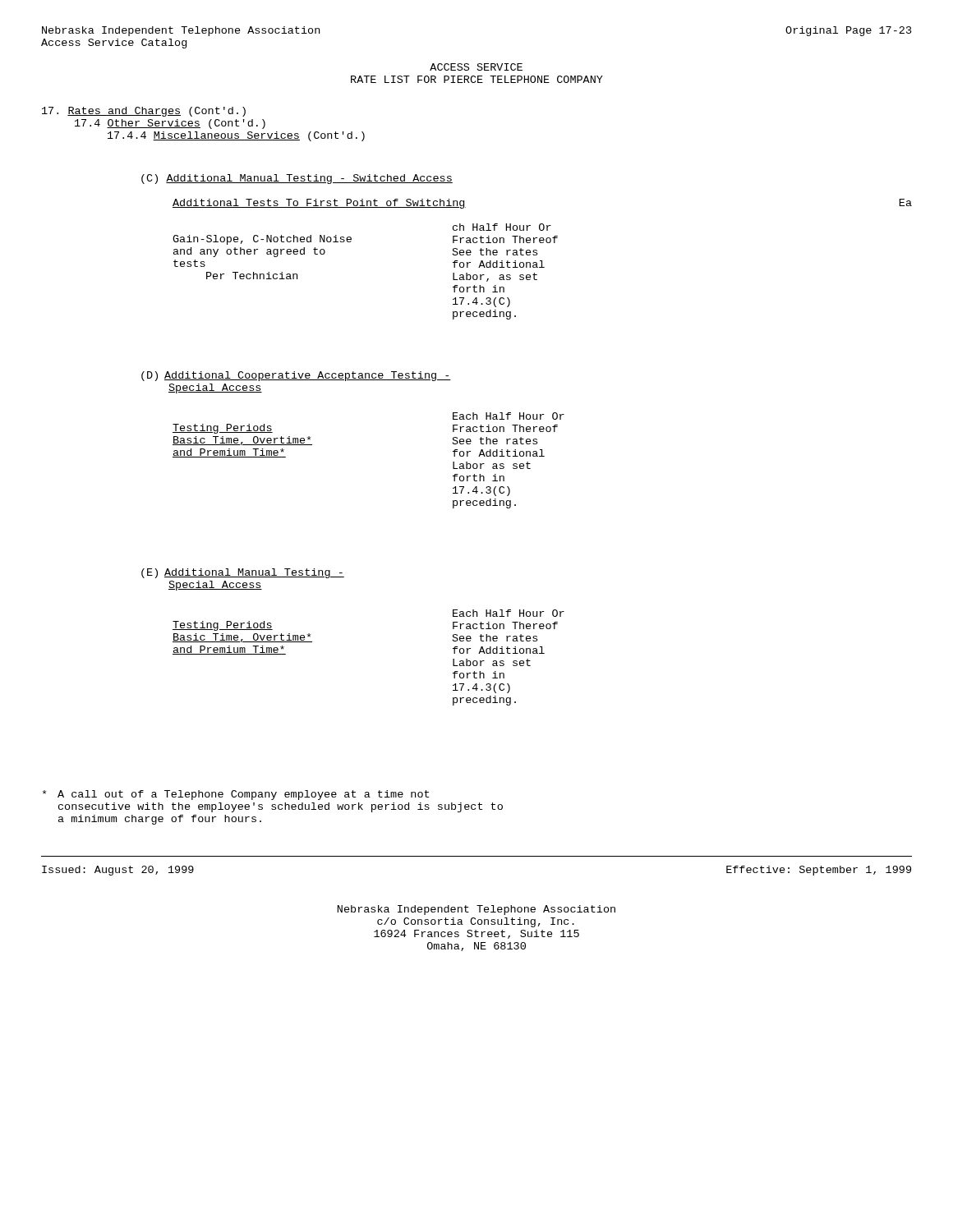Click on the passage starting "Additional Tests To First Point of"
Image resolution: width=953 pixels, height=1232 pixels.
318,206
